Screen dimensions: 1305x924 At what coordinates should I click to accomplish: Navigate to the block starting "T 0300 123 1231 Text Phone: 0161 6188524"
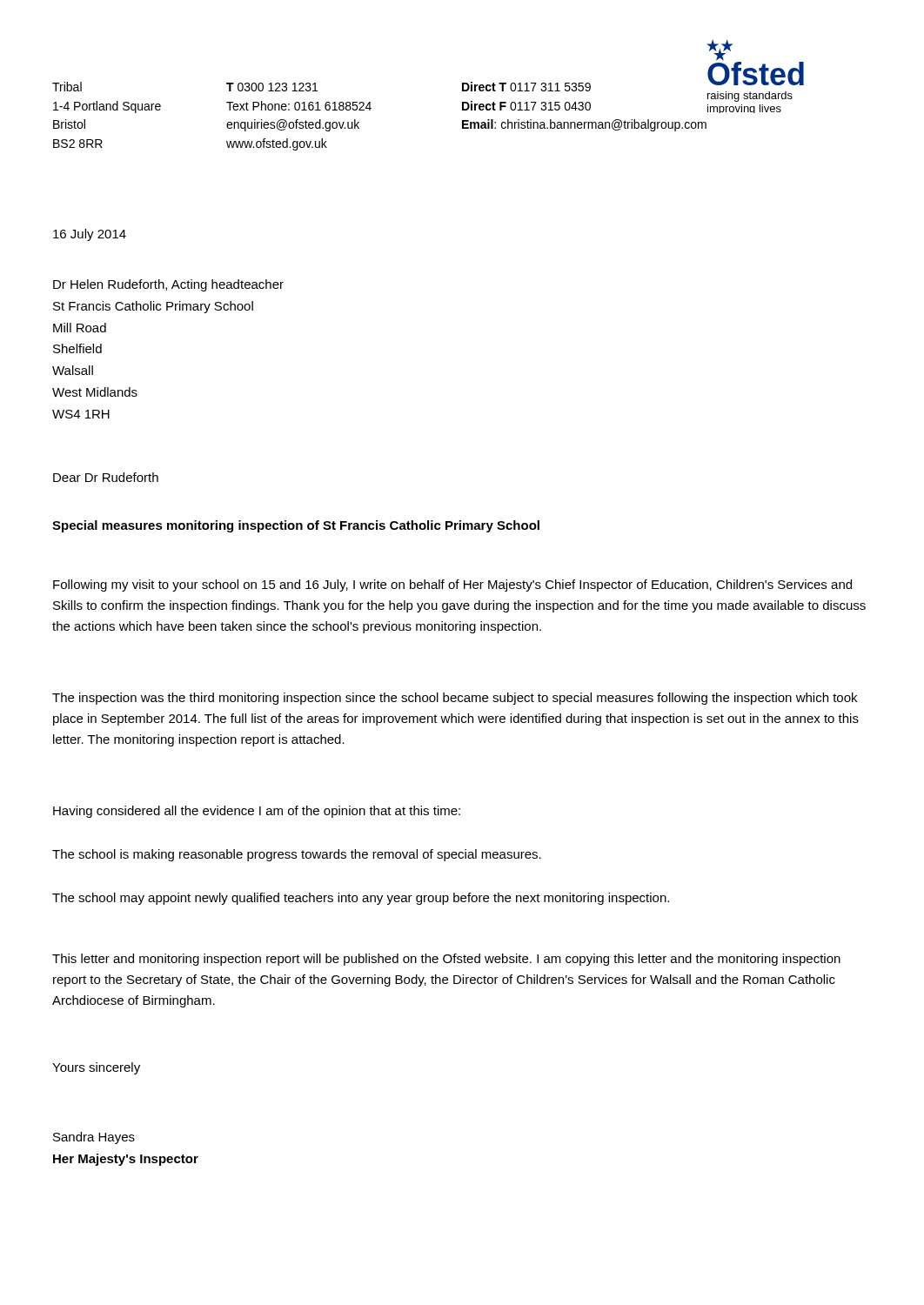(x=299, y=115)
